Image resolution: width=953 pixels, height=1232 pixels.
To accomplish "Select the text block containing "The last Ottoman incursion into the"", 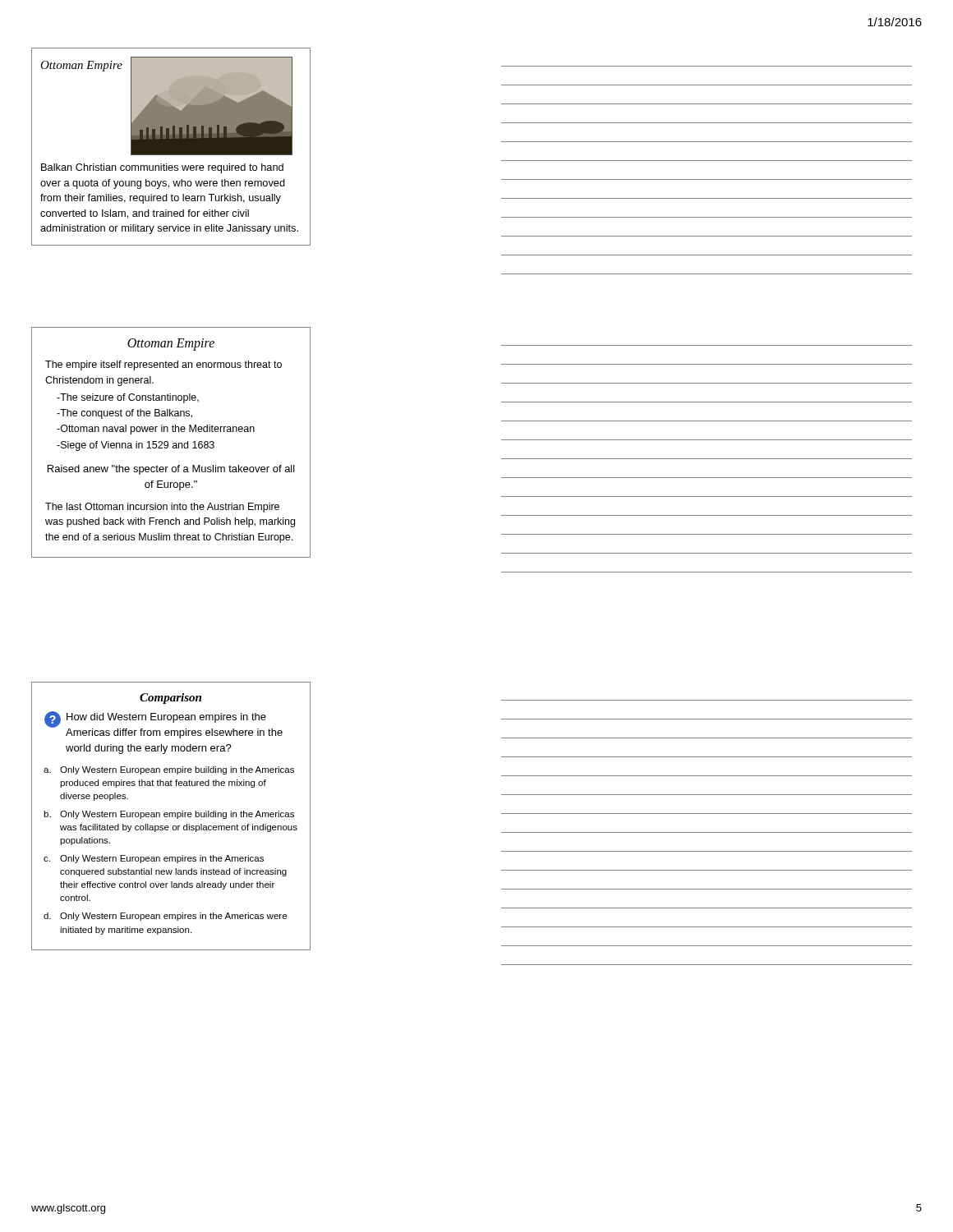I will [170, 522].
